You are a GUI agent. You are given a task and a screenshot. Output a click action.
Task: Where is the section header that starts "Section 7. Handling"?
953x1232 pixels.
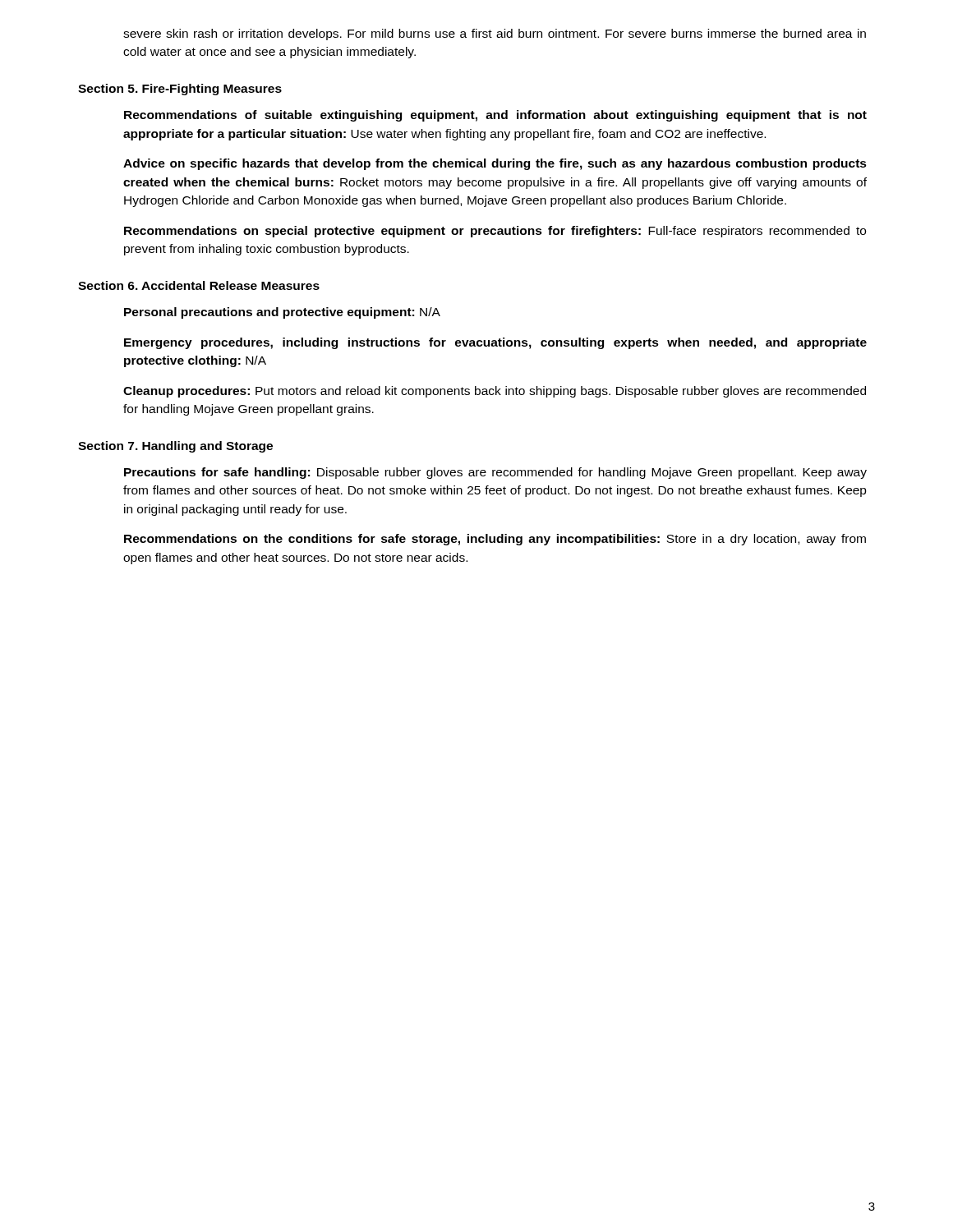point(176,445)
